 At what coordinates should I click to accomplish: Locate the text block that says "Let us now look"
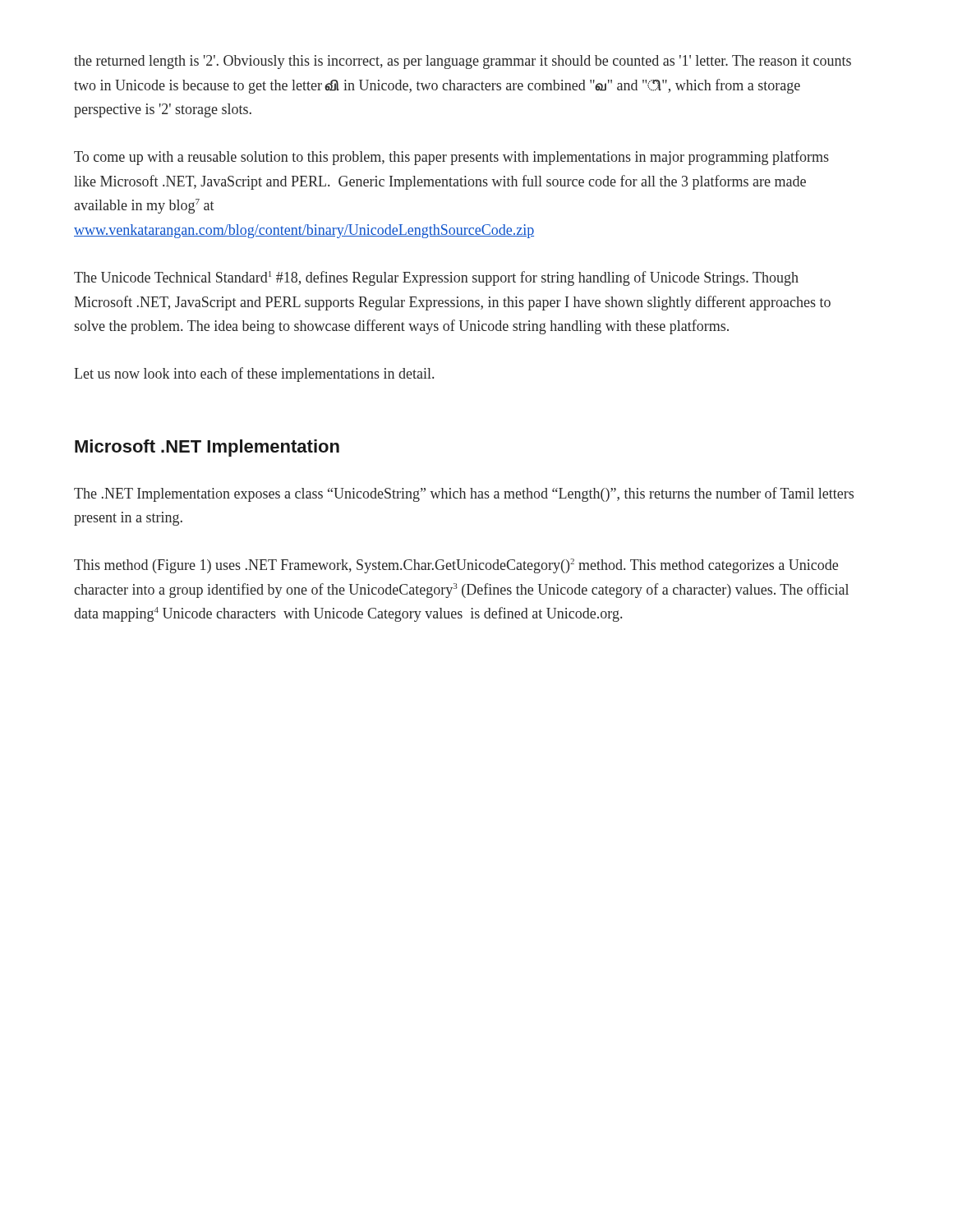254,374
